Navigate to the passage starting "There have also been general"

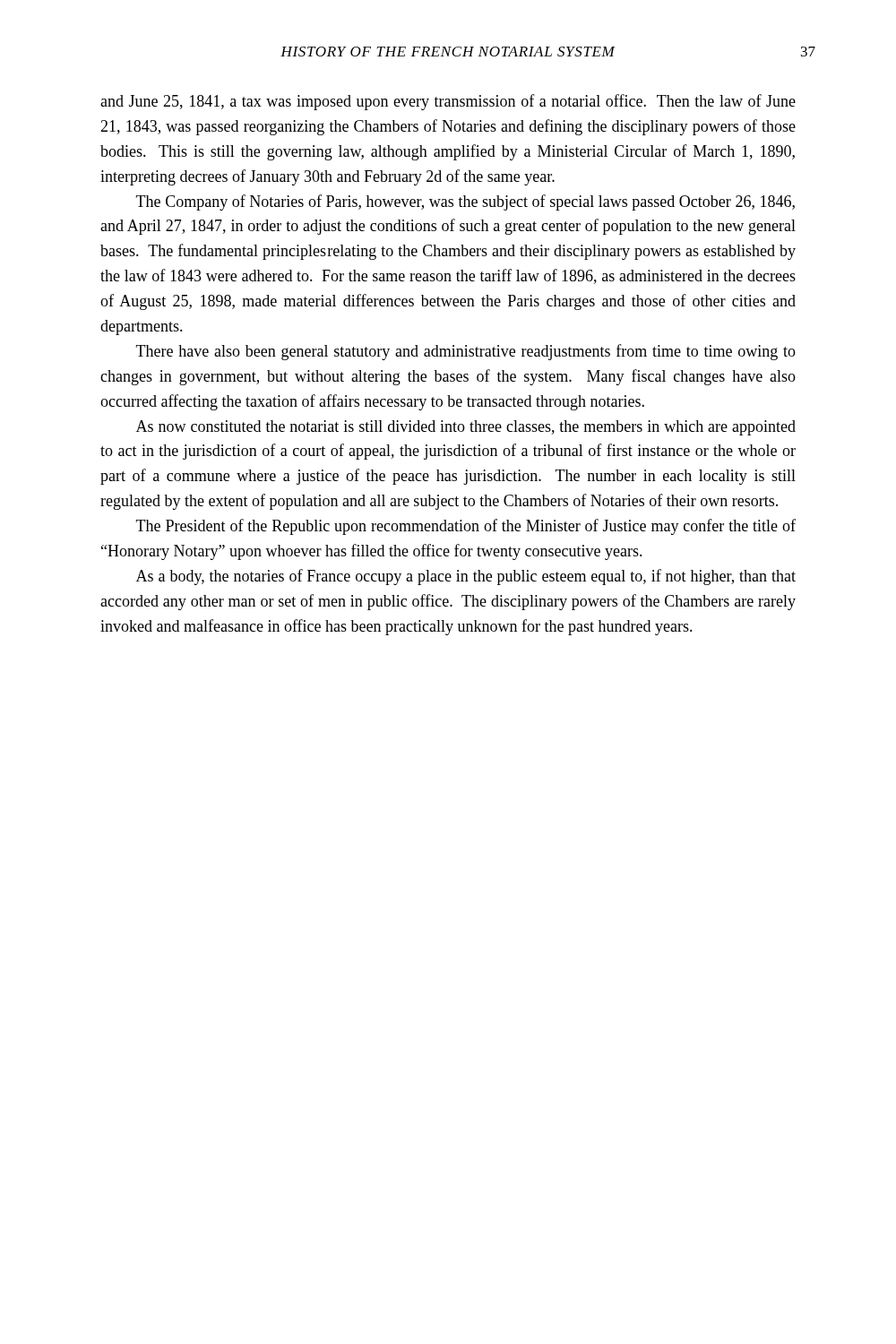(x=448, y=377)
